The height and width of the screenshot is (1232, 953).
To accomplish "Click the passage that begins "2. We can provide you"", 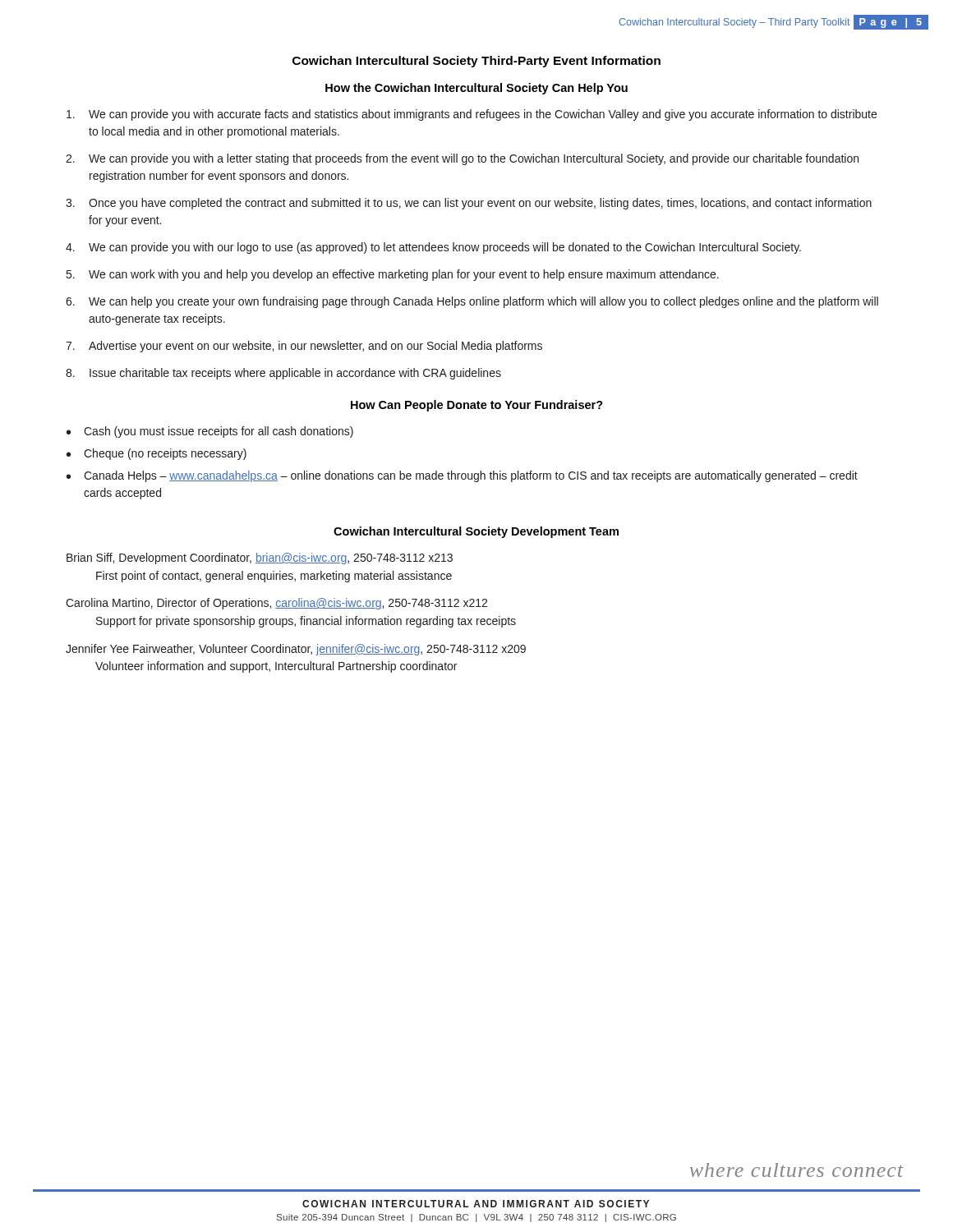I will (x=476, y=168).
